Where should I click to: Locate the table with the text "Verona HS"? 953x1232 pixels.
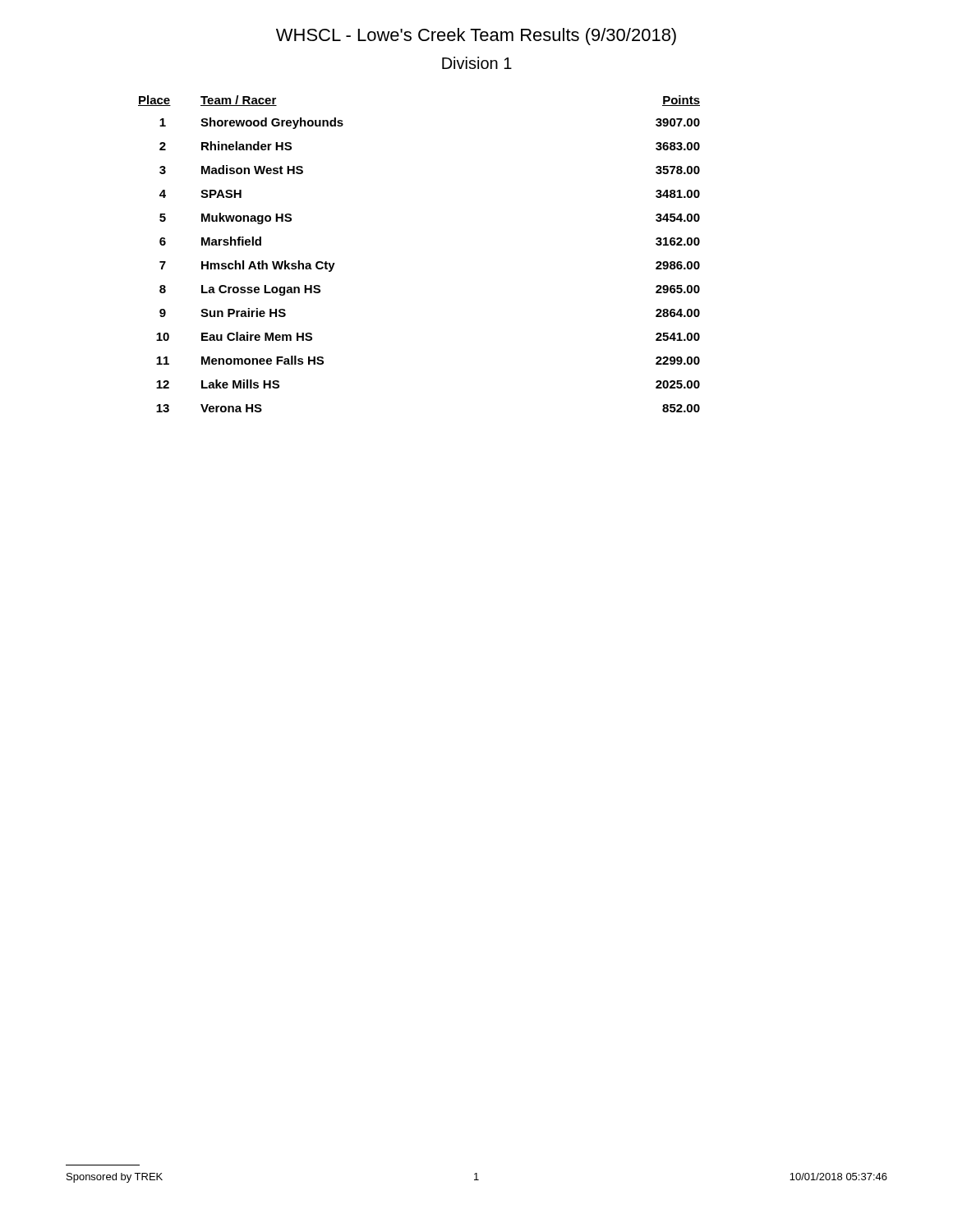[x=509, y=255]
